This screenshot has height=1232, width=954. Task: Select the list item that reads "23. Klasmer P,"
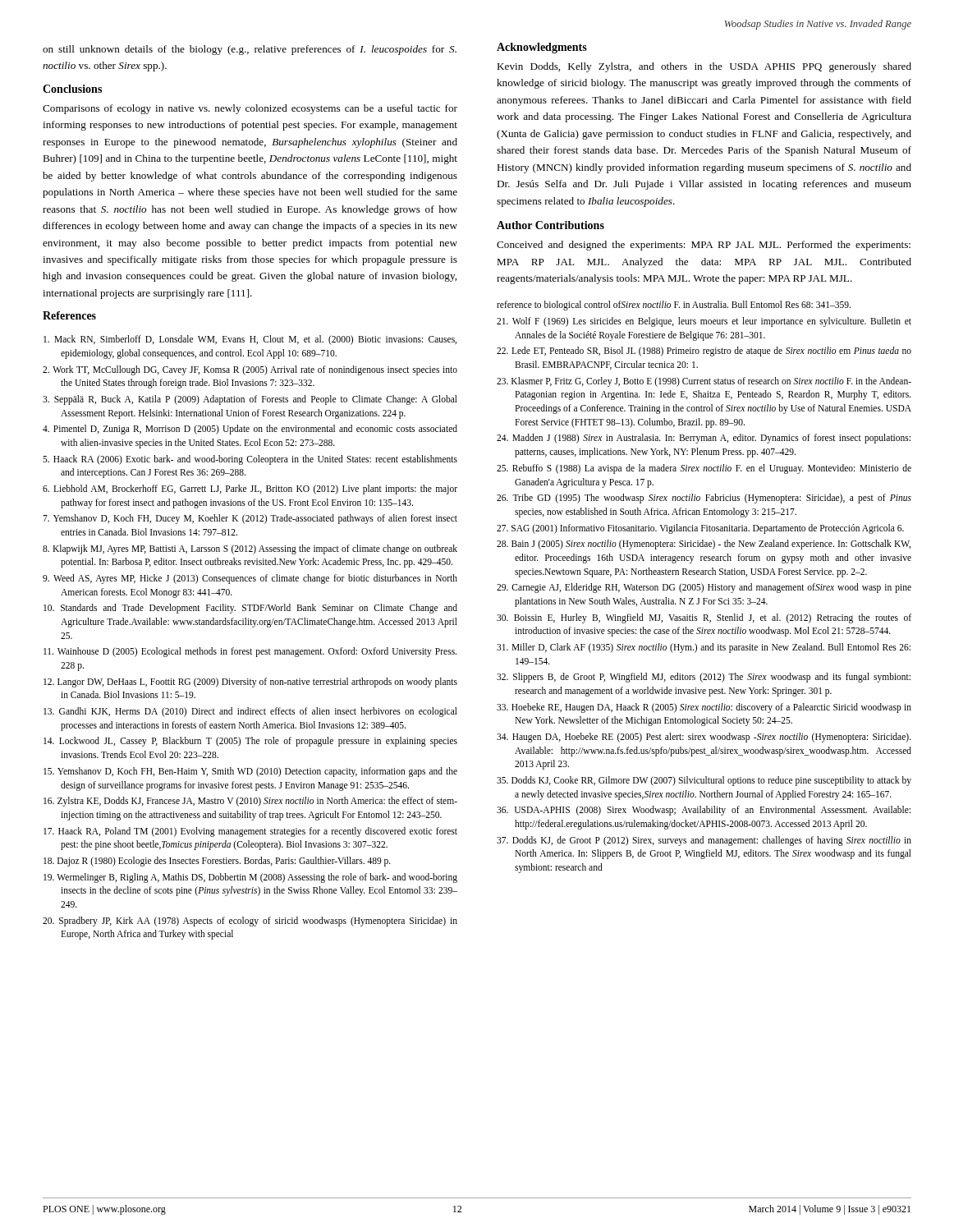[704, 401]
